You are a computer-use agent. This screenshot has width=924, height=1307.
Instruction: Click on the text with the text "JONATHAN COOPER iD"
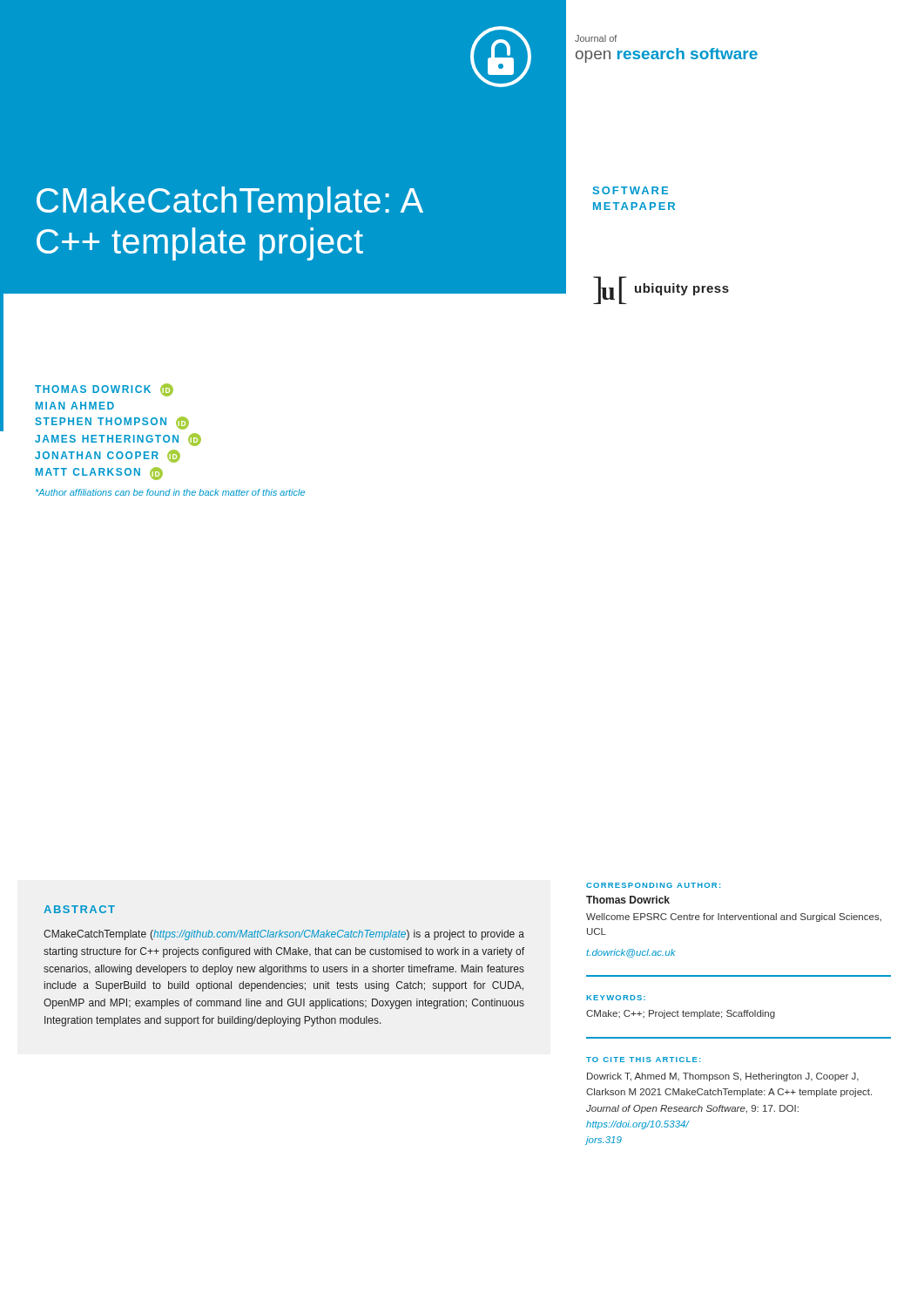(108, 456)
